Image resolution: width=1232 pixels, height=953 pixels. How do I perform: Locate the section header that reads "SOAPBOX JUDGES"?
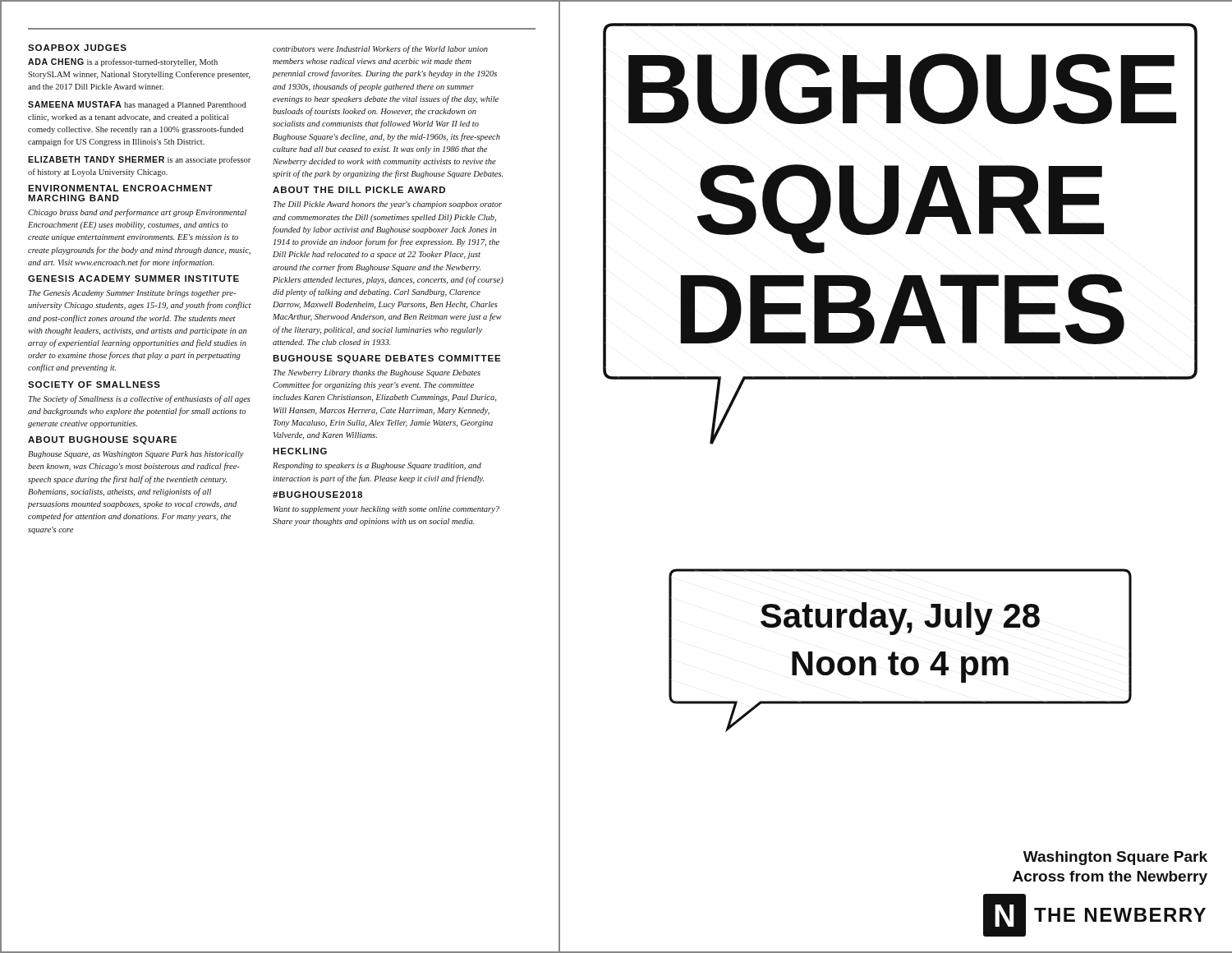[77, 48]
